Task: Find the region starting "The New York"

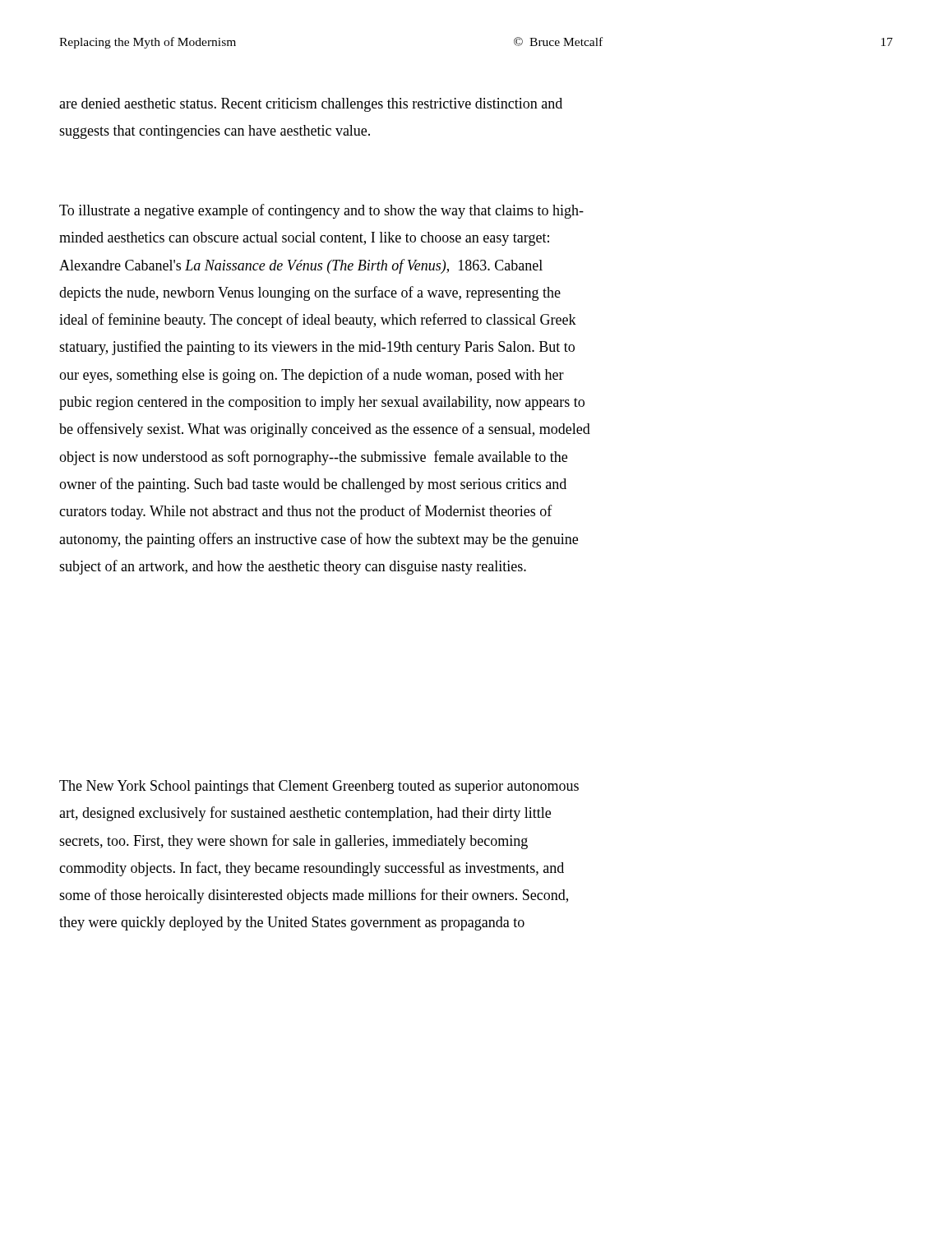Action: click(x=476, y=855)
